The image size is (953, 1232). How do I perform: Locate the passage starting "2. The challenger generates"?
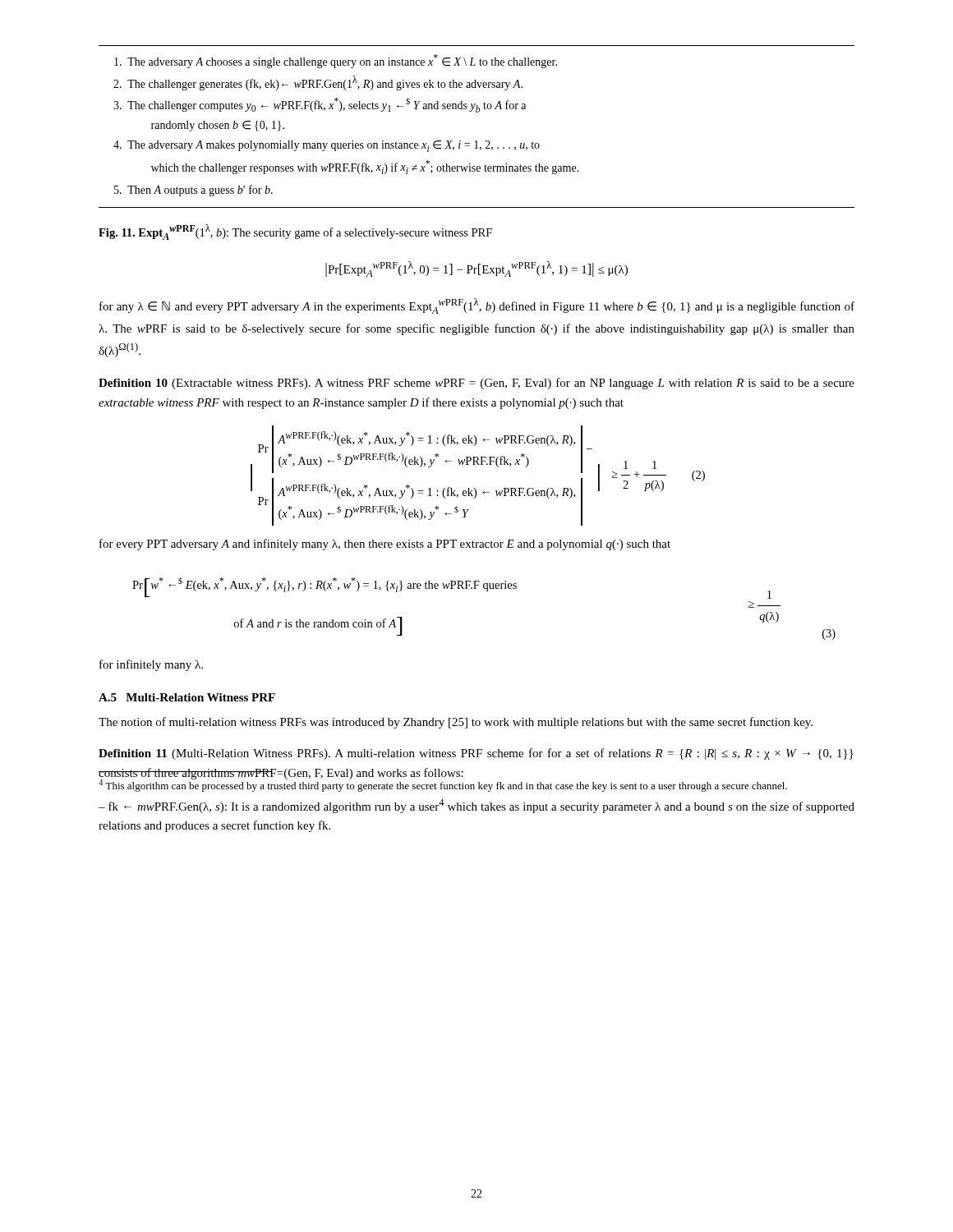[x=318, y=82]
